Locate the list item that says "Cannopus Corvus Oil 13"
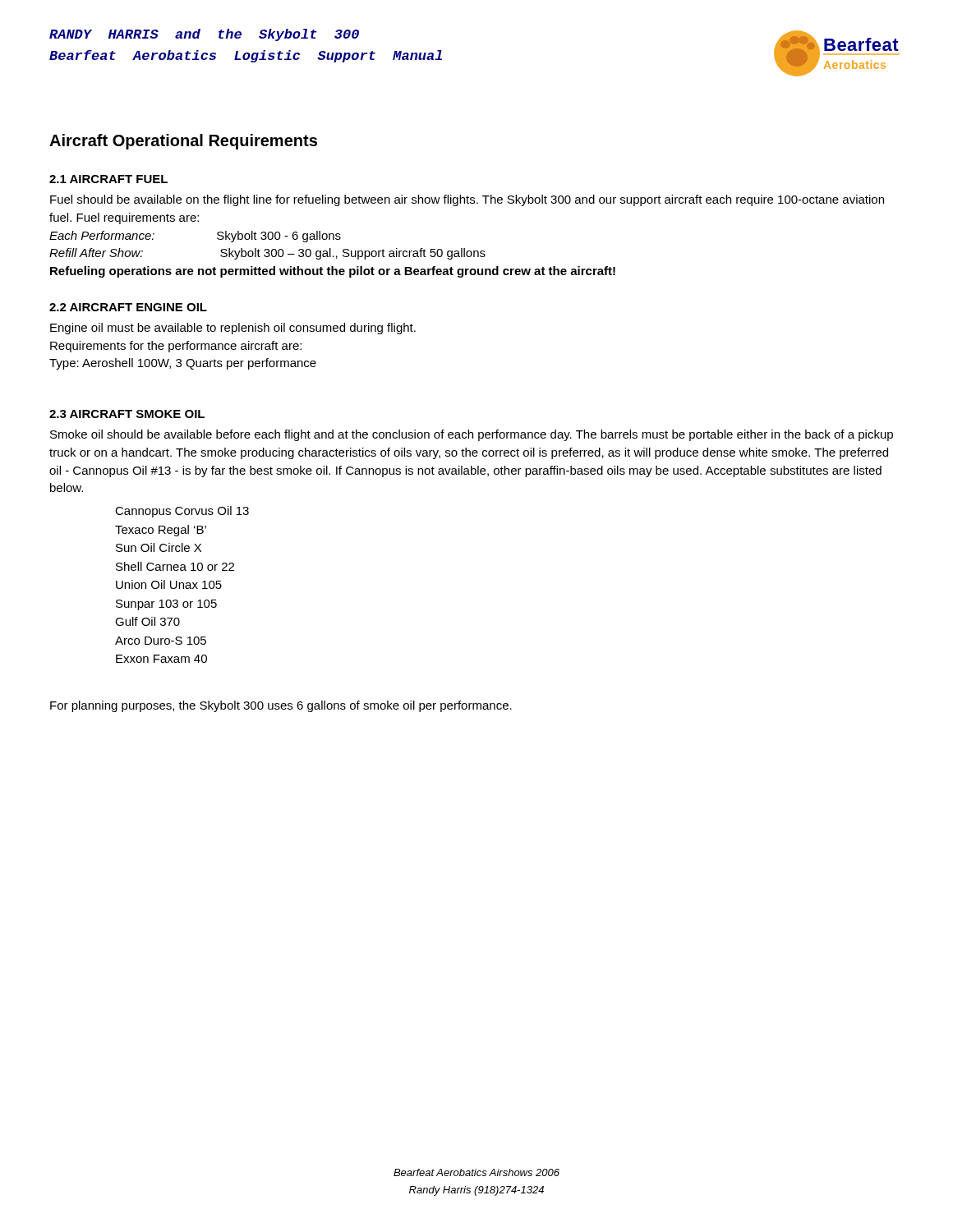Viewport: 953px width, 1232px height. (x=182, y=510)
